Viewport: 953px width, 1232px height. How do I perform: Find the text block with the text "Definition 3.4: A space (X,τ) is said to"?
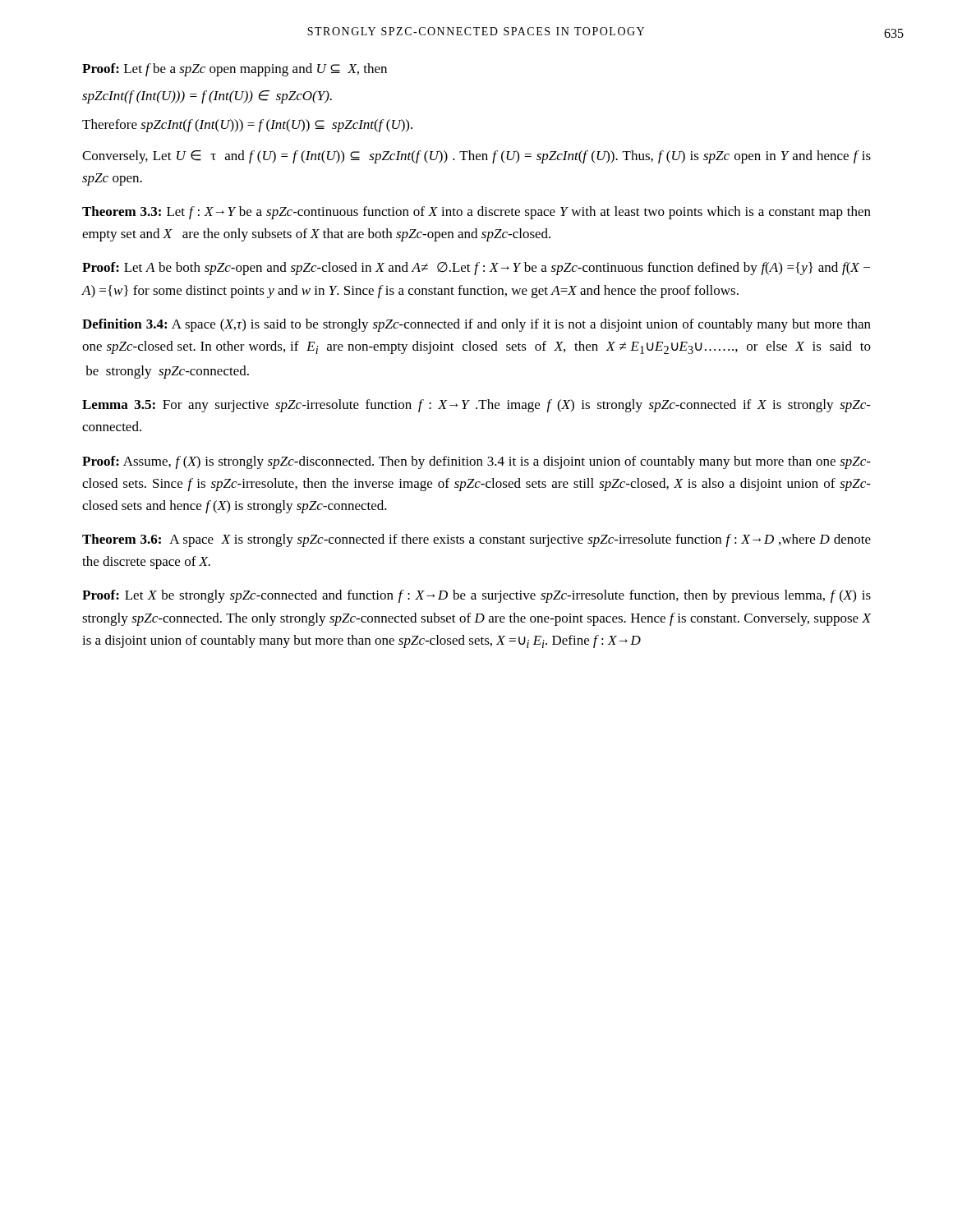point(476,347)
